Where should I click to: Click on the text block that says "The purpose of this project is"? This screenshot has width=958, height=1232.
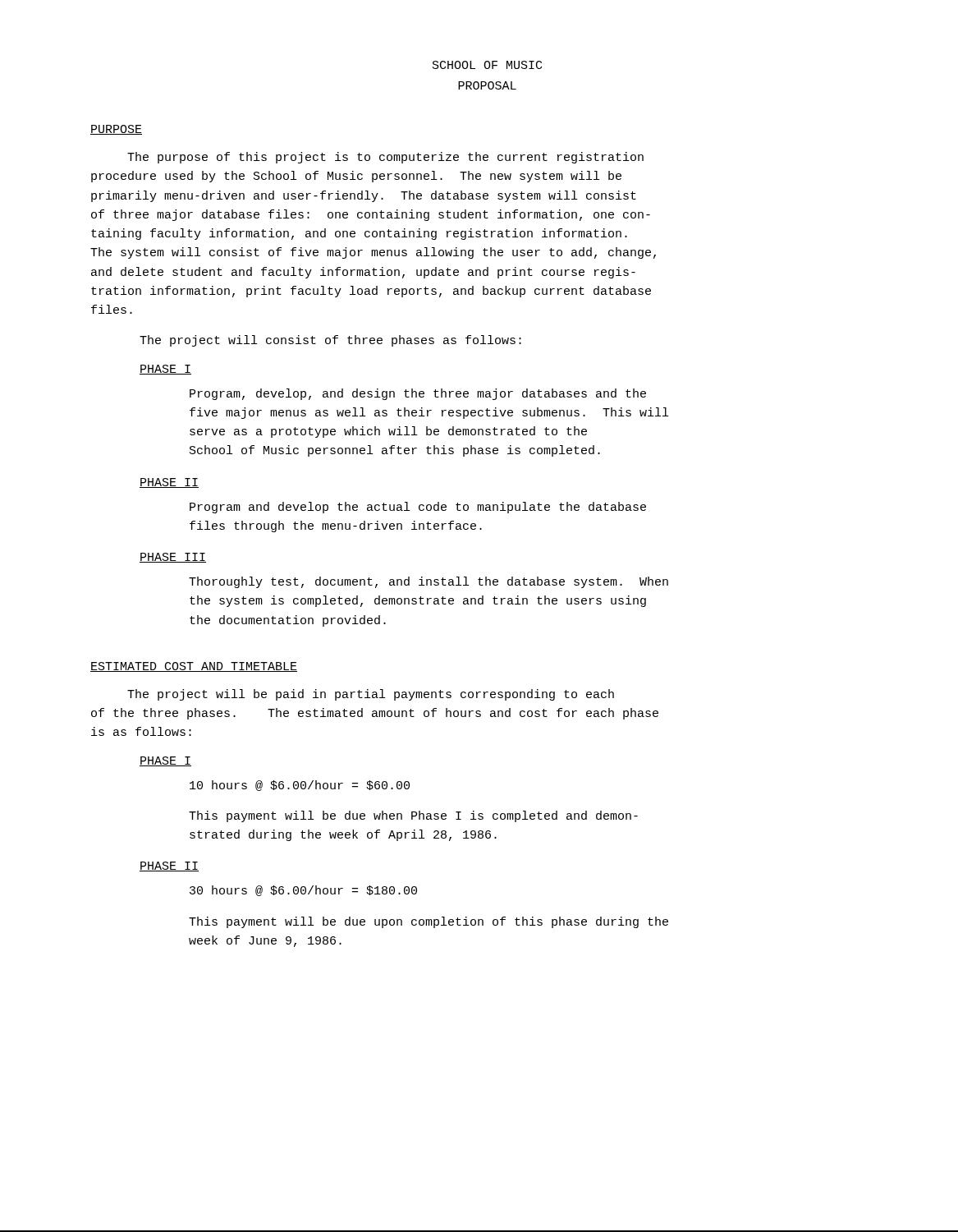[x=375, y=235]
